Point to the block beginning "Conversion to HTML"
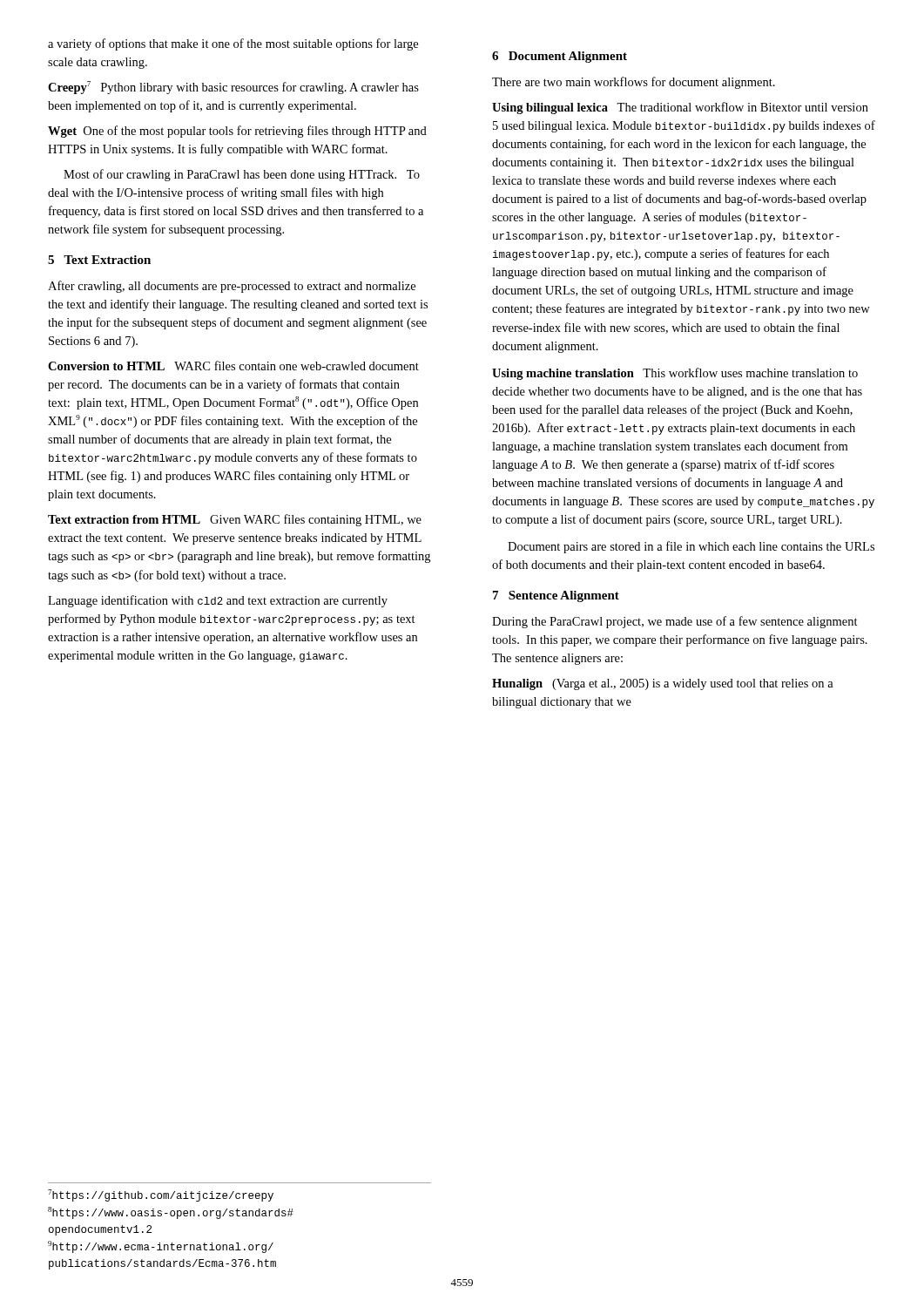This screenshot has height=1307, width=924. [233, 430]
